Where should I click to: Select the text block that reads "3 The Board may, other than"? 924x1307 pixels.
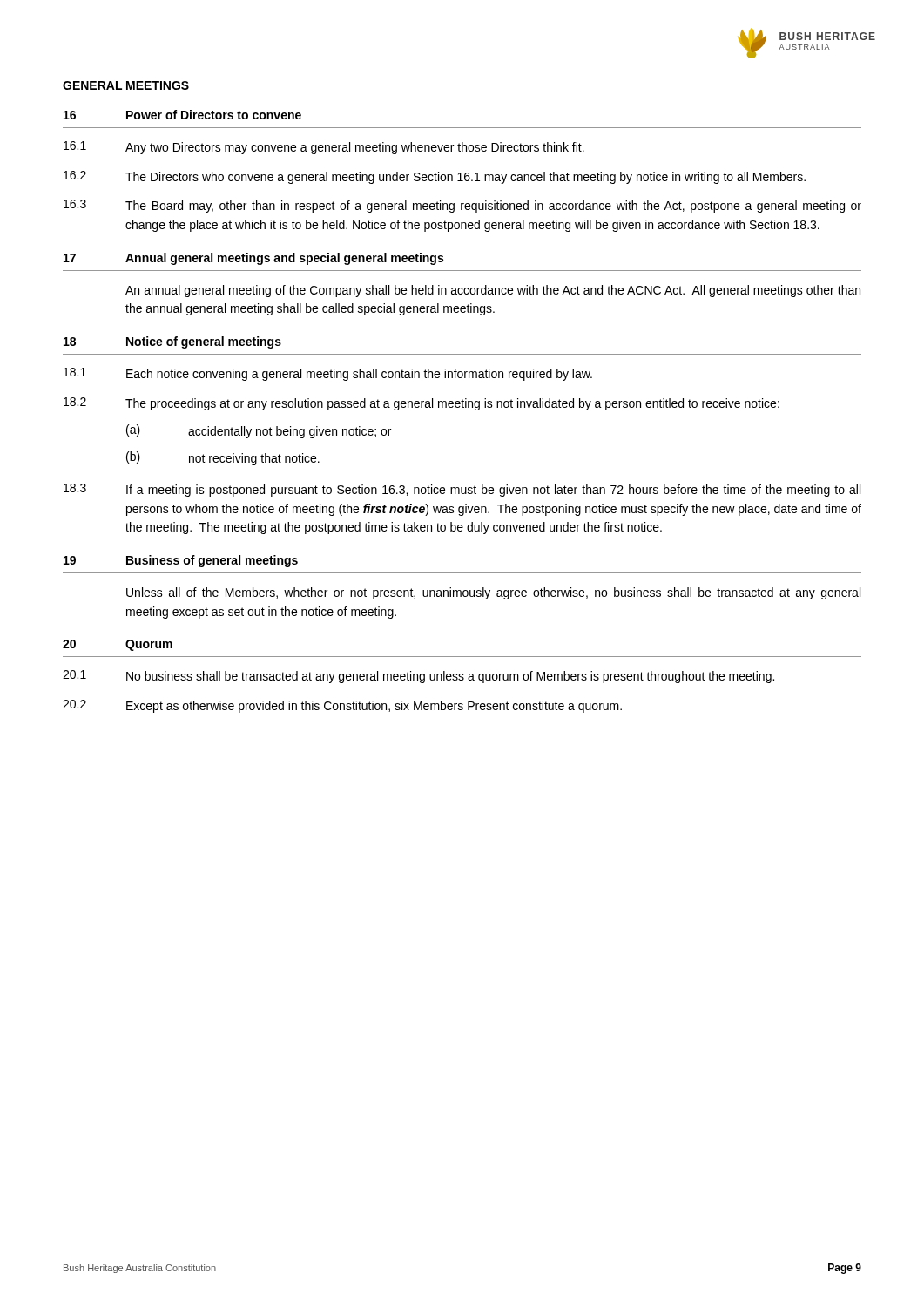(462, 216)
